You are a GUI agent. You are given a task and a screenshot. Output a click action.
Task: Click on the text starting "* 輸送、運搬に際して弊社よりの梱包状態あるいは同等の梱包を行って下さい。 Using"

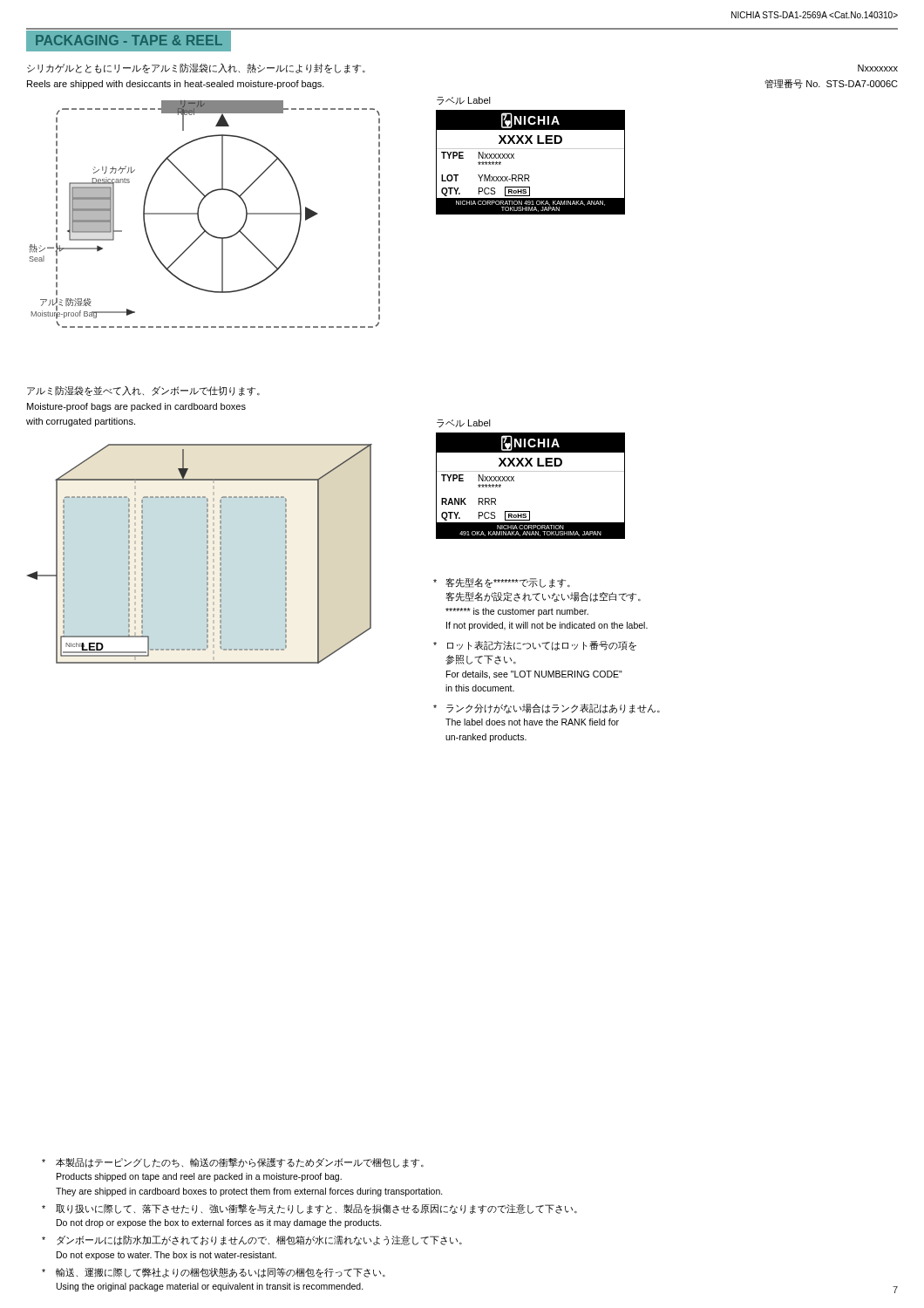click(217, 1279)
